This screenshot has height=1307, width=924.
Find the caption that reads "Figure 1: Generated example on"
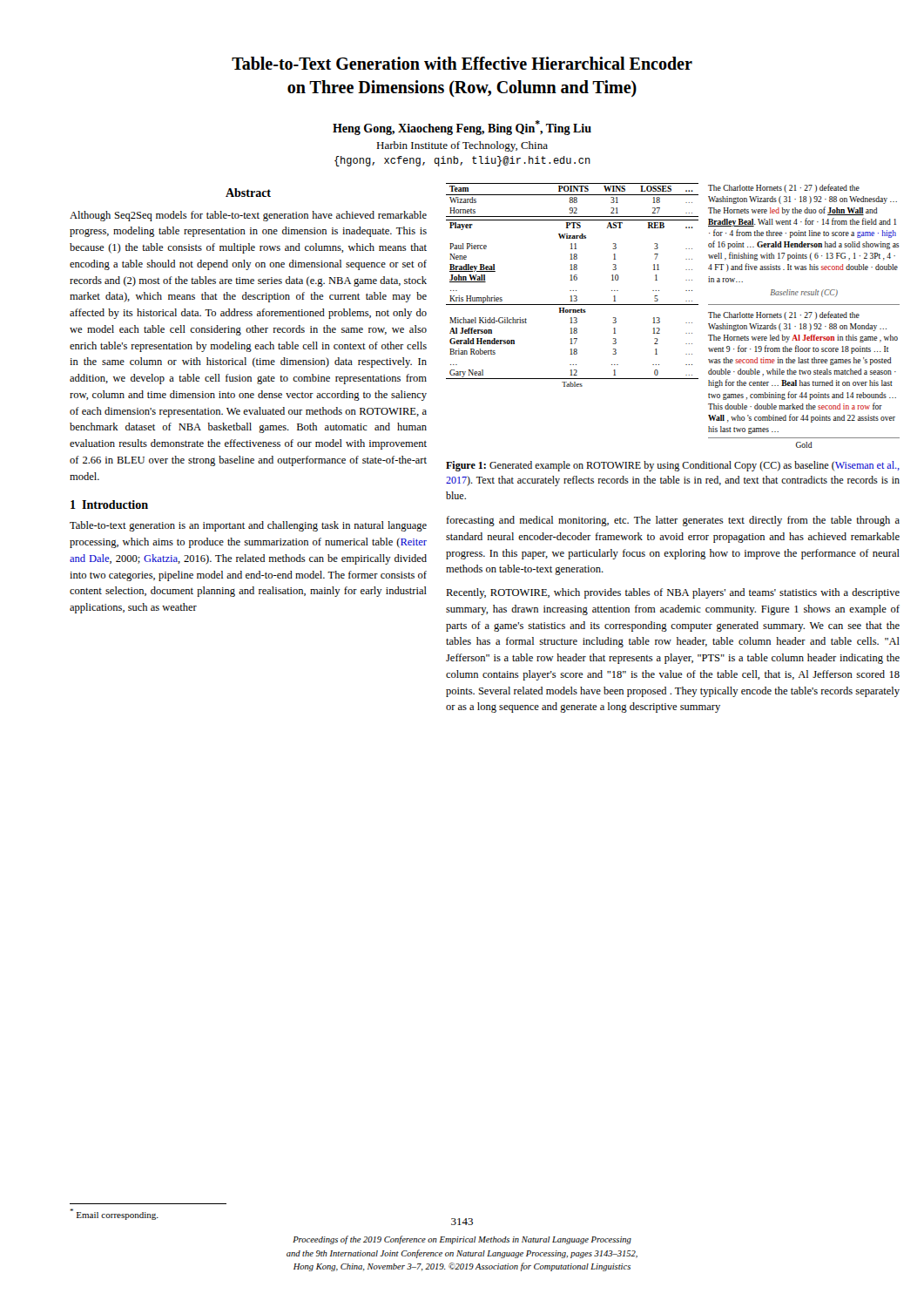tap(673, 481)
